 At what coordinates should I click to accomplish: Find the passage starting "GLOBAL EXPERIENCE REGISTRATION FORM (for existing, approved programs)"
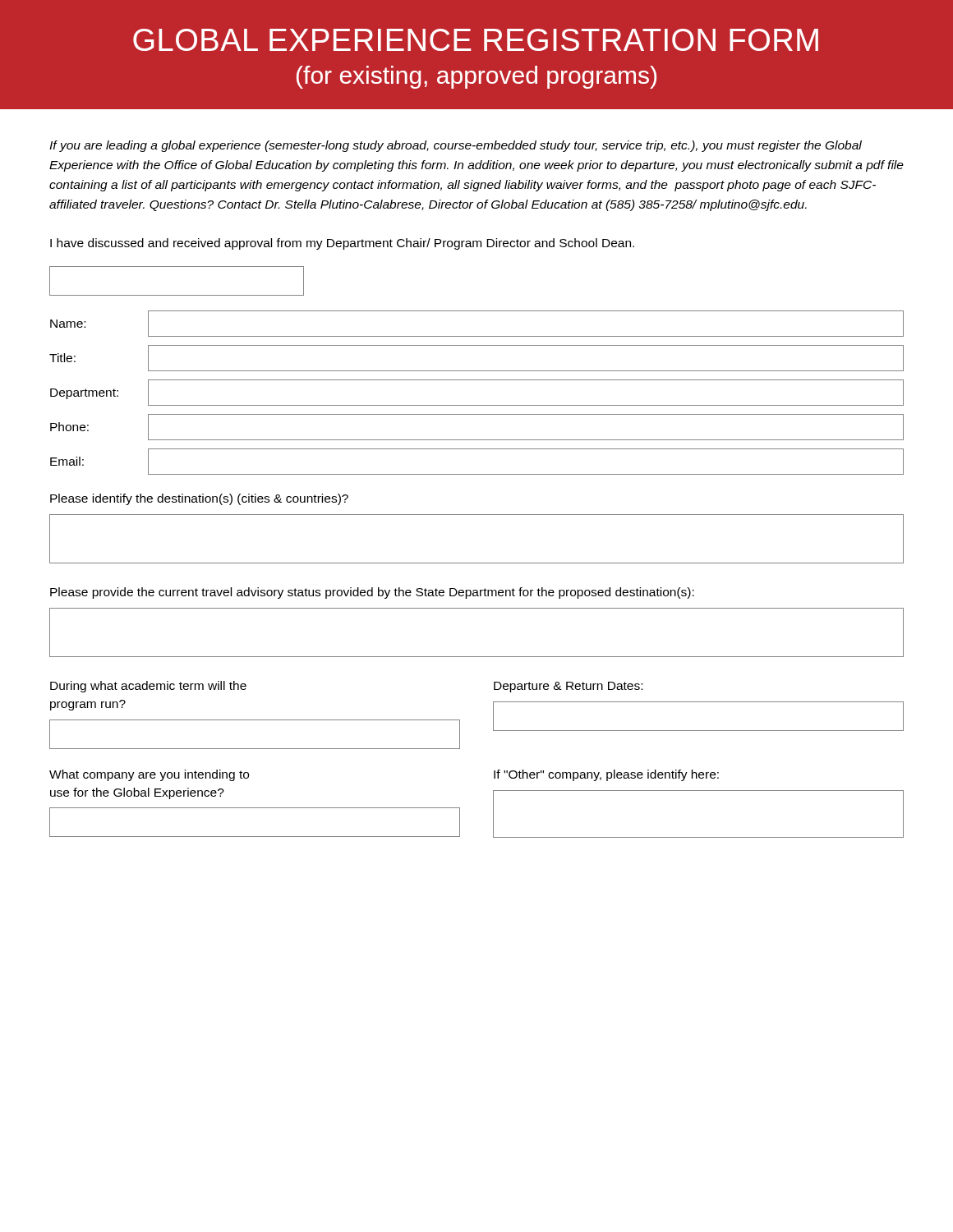(x=476, y=56)
